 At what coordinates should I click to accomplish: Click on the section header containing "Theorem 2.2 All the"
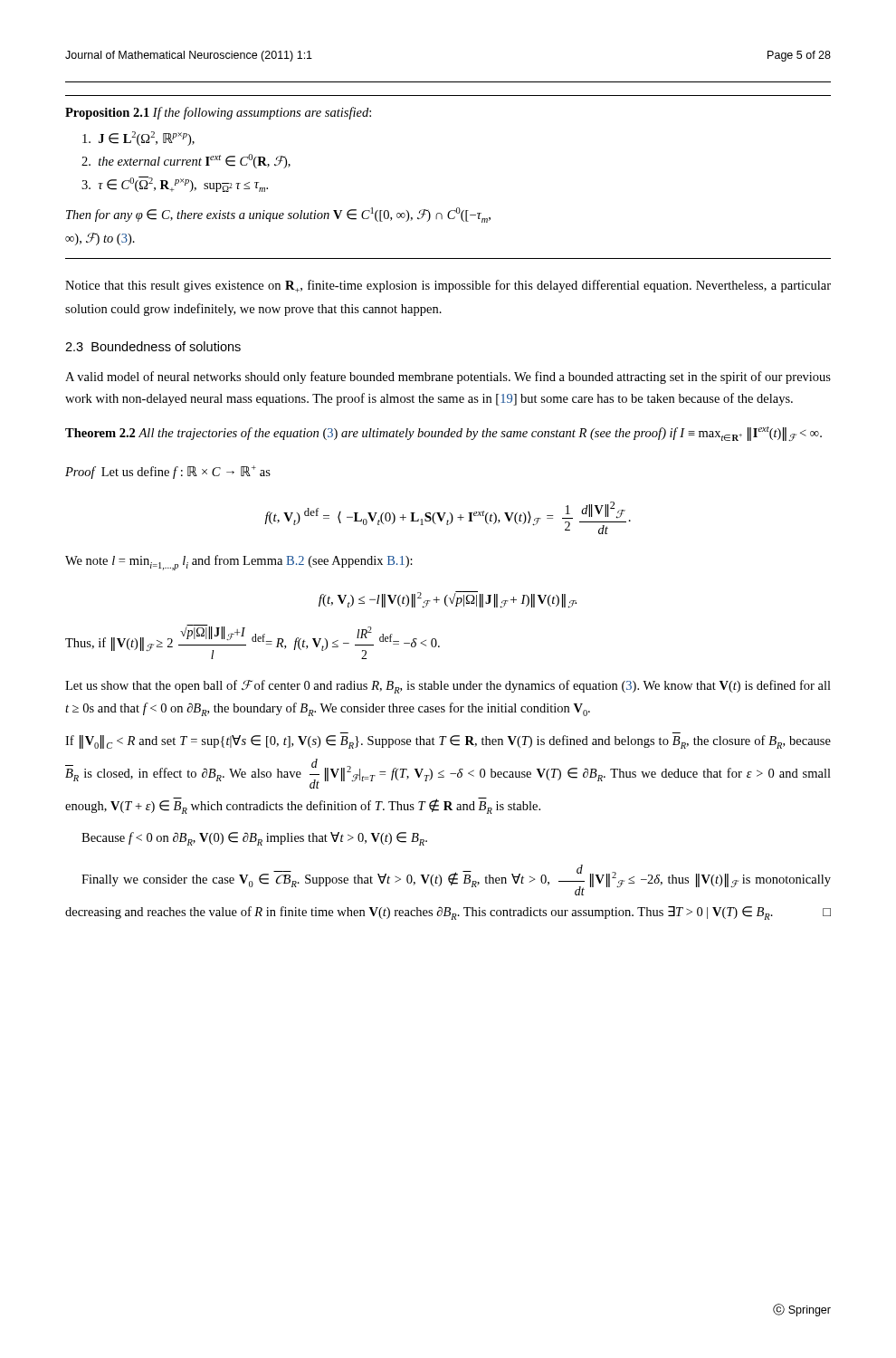448,434
